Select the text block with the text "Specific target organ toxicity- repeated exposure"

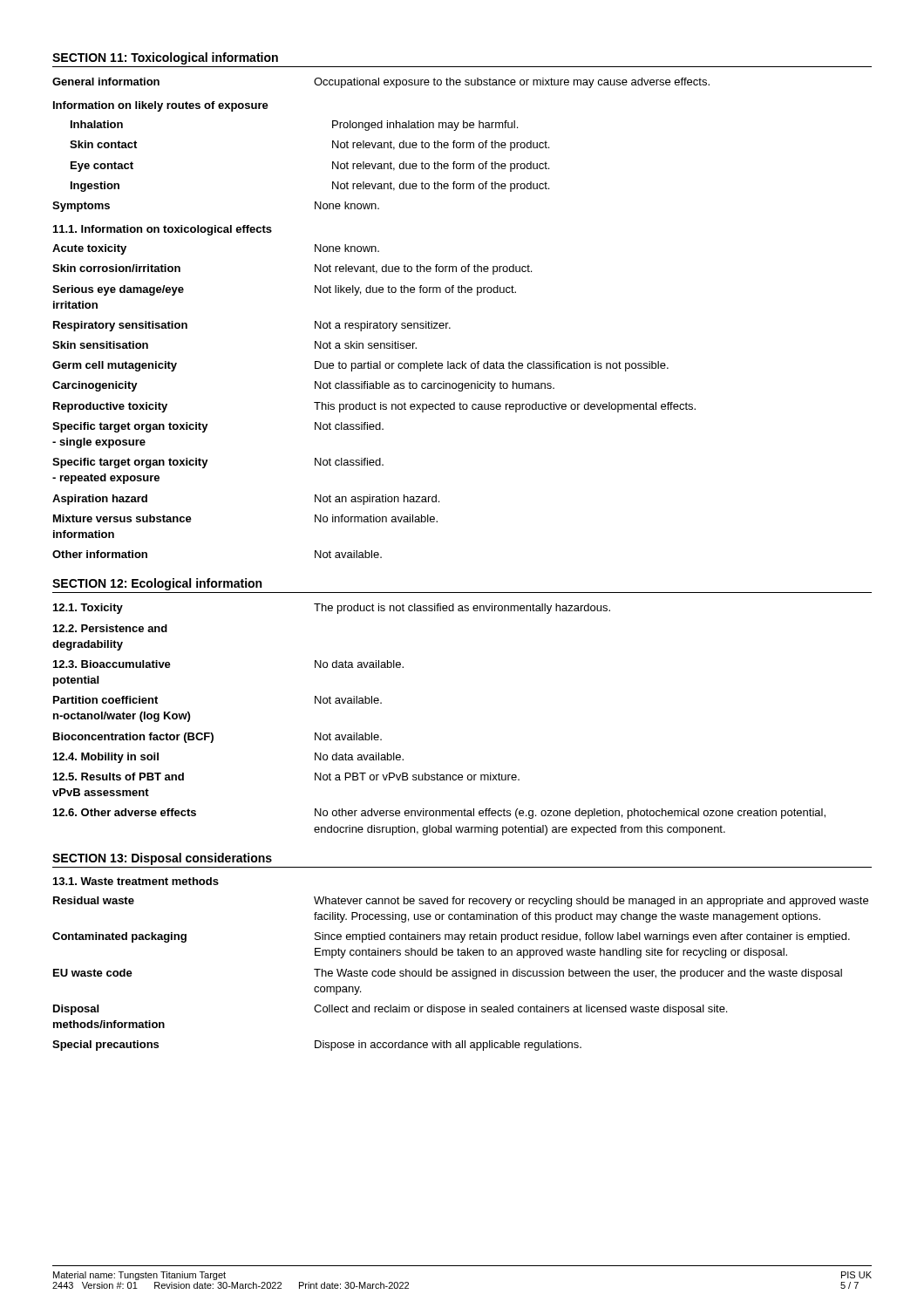coord(125,463)
